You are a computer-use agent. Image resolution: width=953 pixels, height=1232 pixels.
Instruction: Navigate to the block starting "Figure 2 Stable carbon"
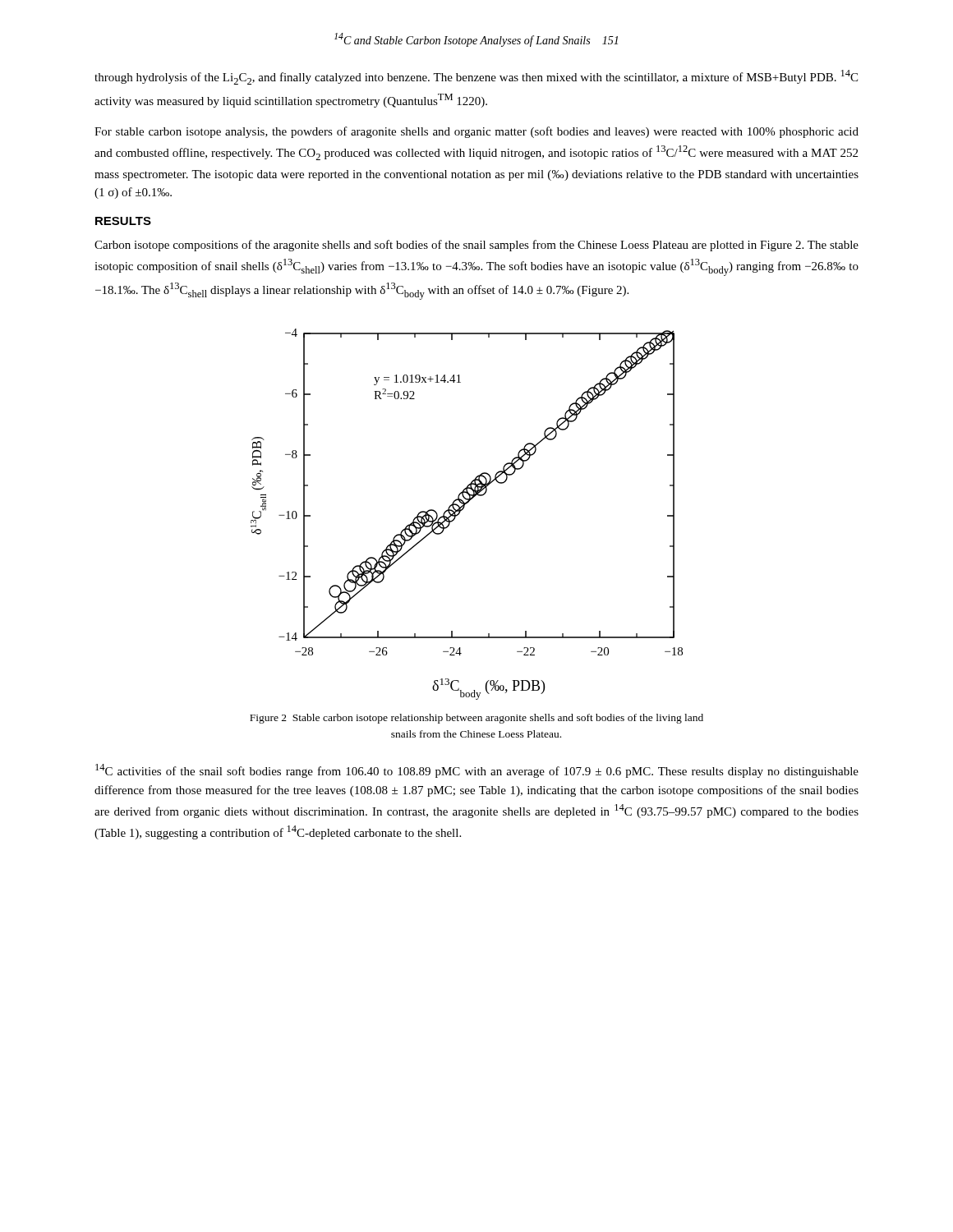476,725
